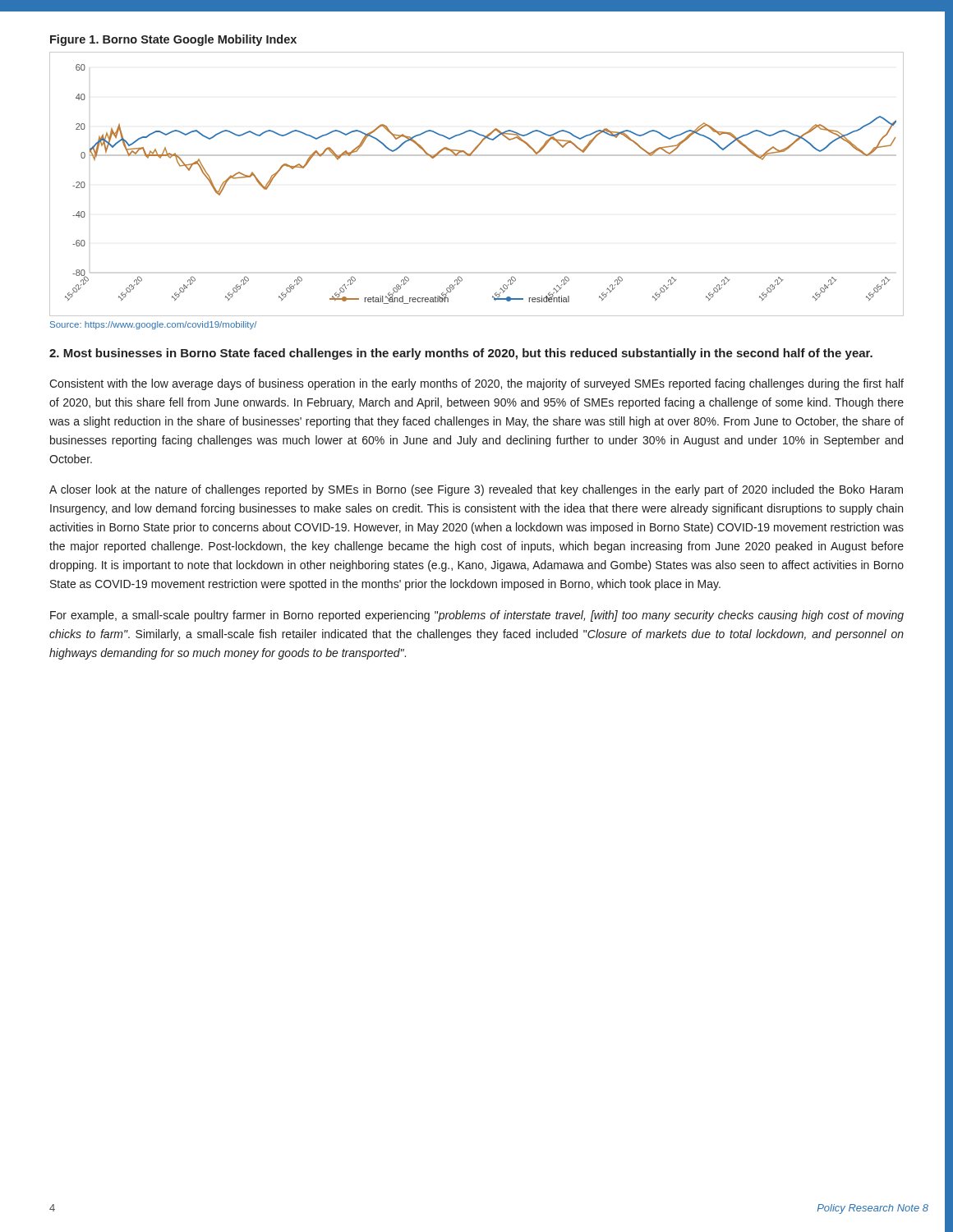Screen dimensions: 1232x953
Task: Select the text block that says "A closer look at the nature of challenges"
Action: point(476,537)
